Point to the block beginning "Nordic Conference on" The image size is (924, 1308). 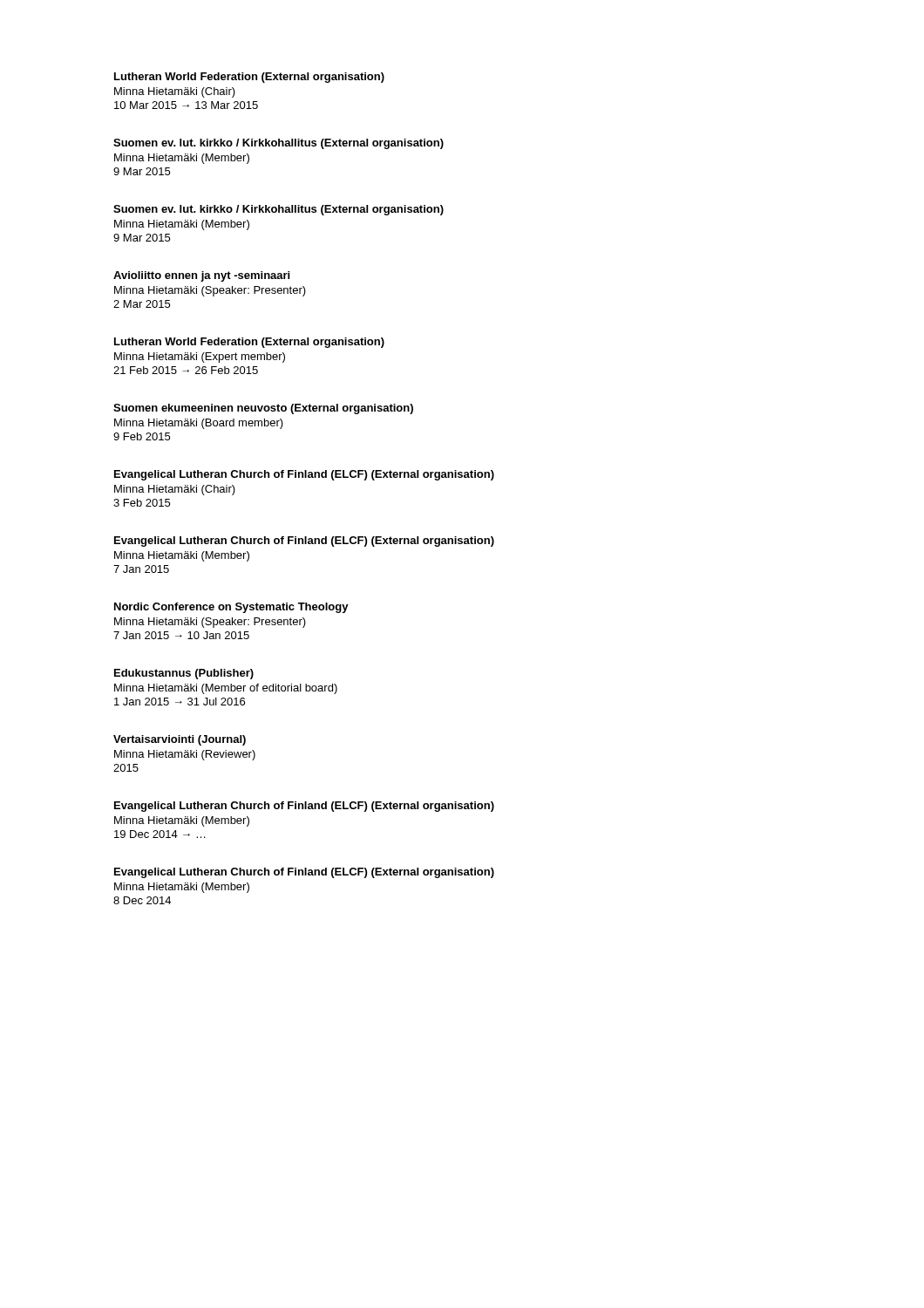click(231, 608)
